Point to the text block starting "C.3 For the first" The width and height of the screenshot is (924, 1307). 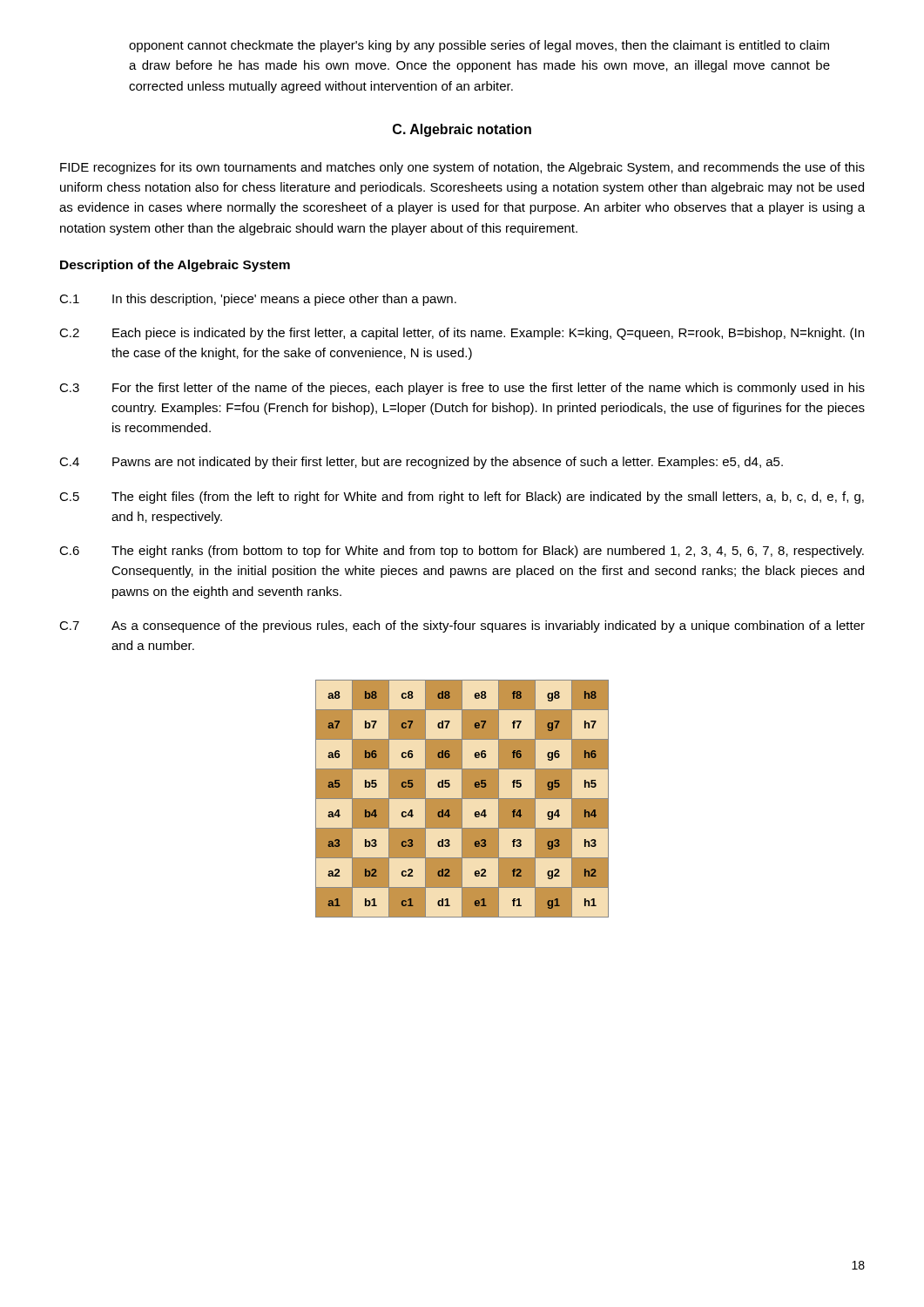click(462, 407)
